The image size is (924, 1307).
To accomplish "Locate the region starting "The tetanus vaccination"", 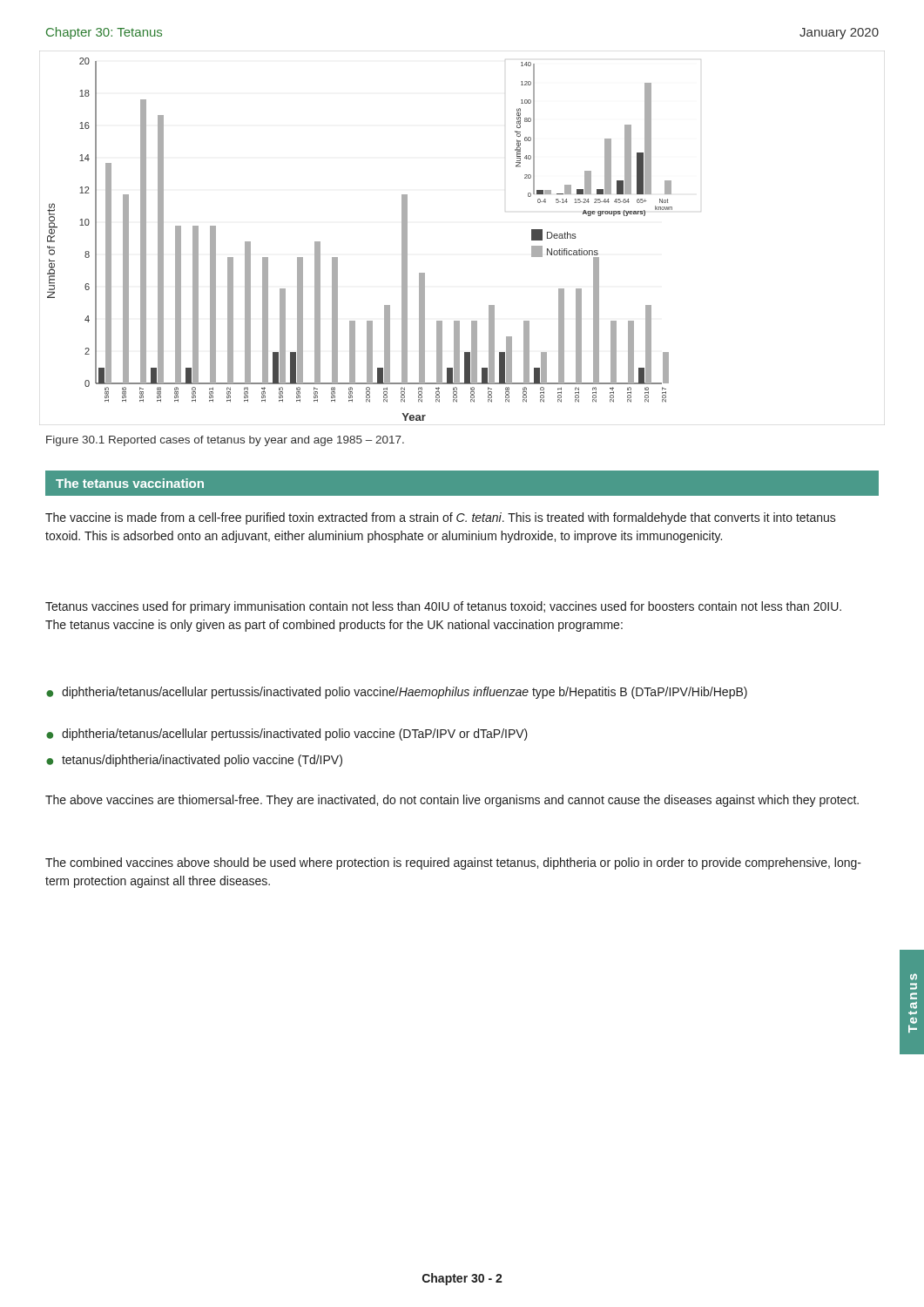I will coord(462,483).
